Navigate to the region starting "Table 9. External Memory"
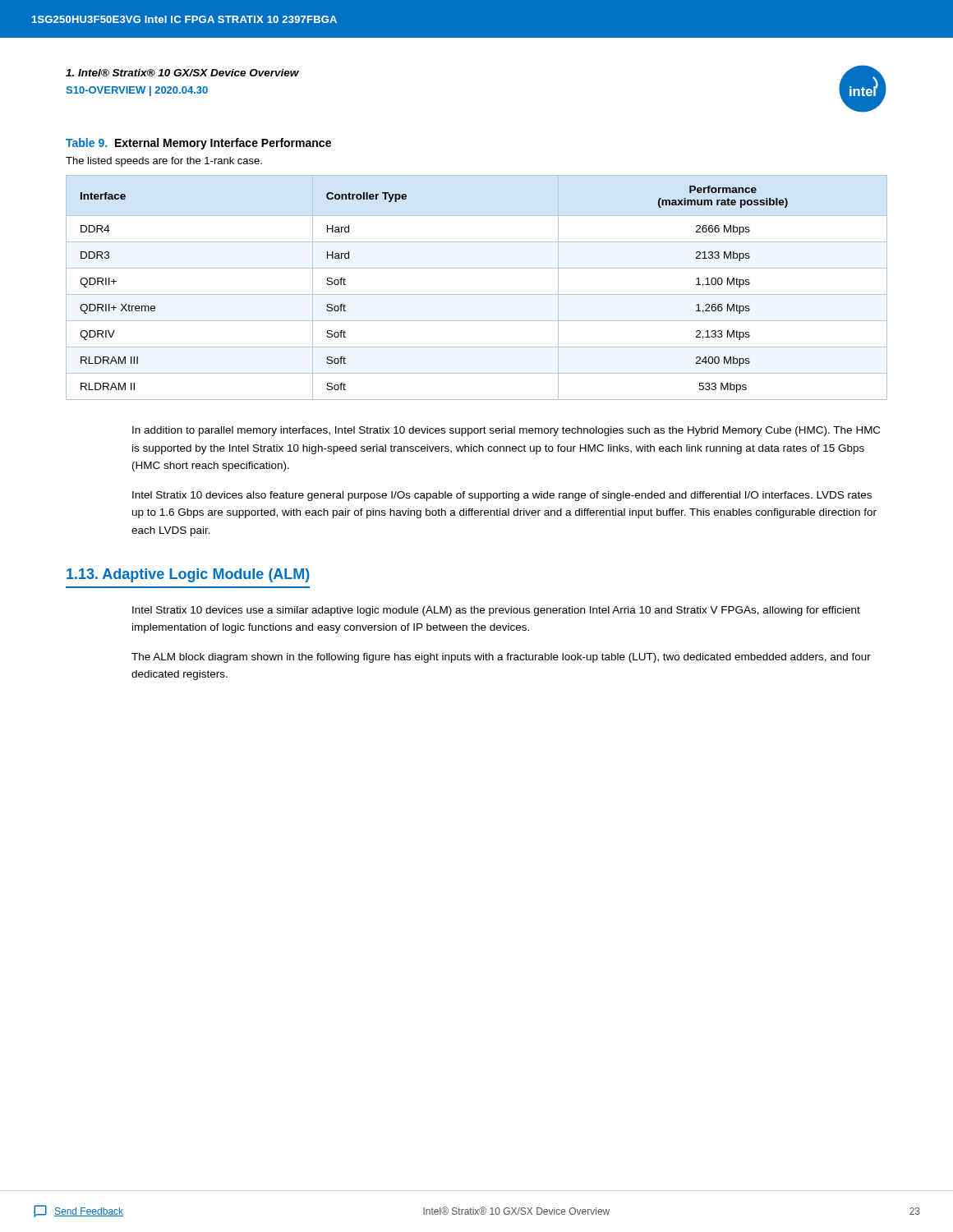 click(199, 143)
